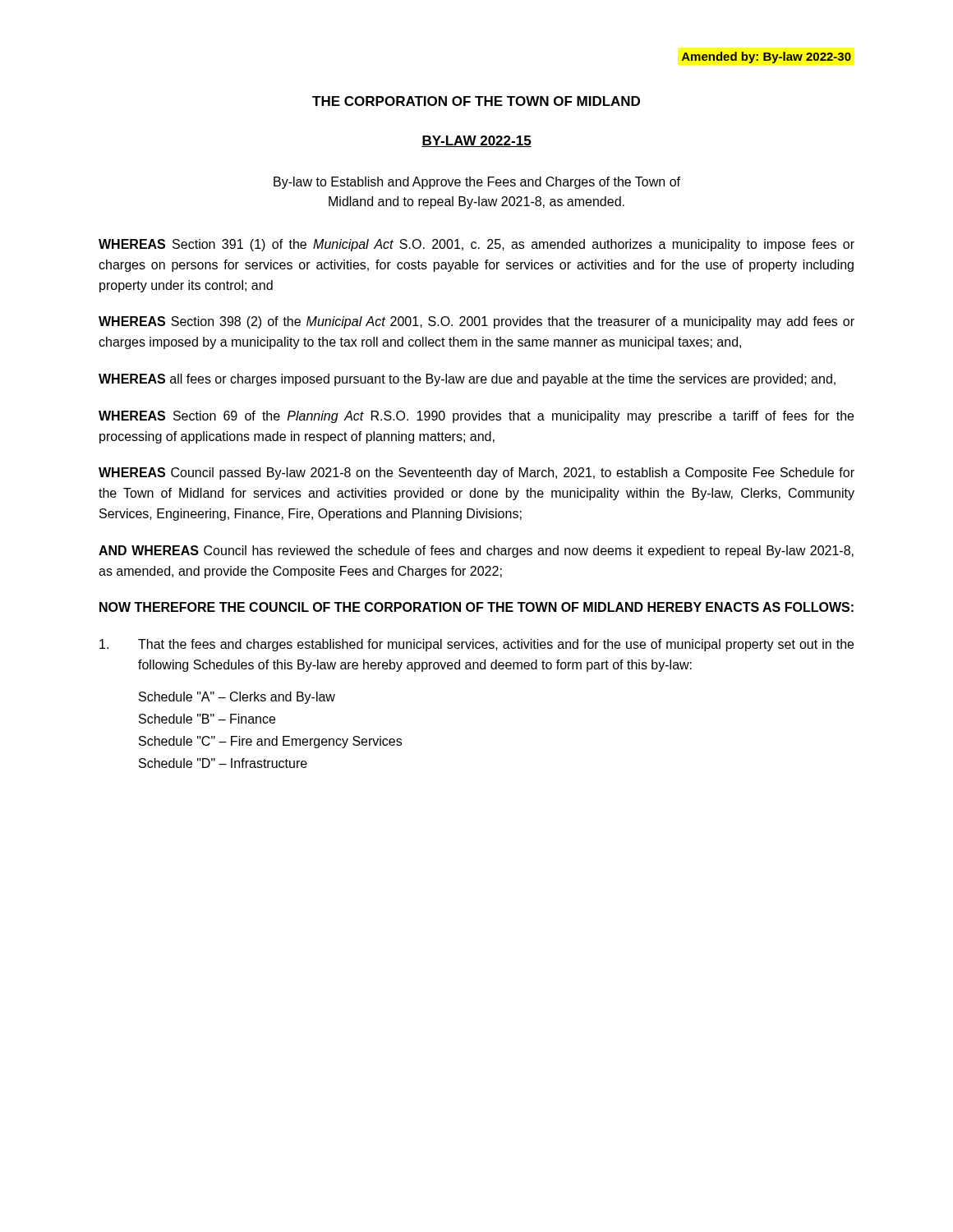Viewport: 953px width, 1232px height.
Task: Point to the block starting "Amended by: By-law 2022-30"
Action: coord(766,57)
